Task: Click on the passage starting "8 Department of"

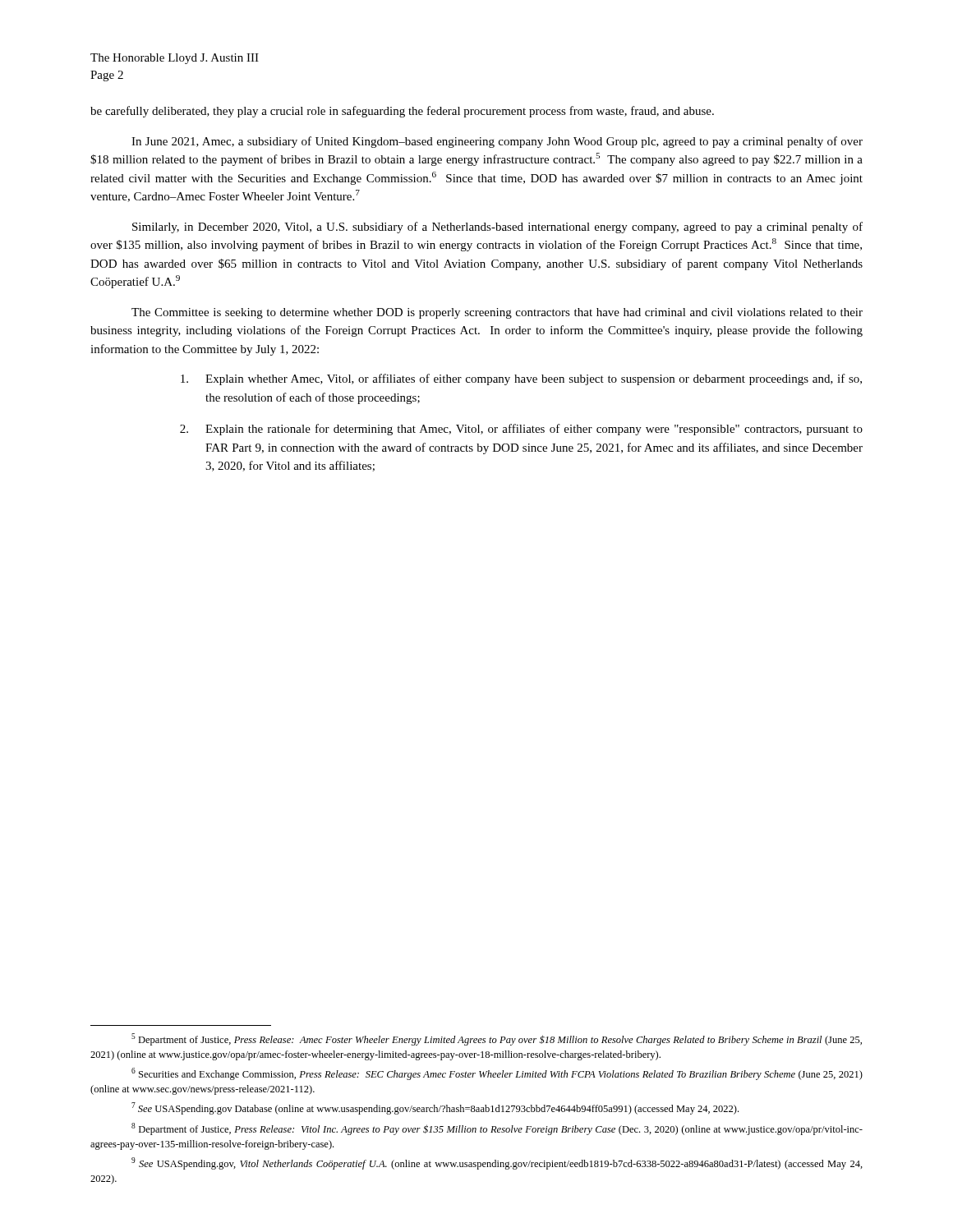Action: (x=476, y=1136)
